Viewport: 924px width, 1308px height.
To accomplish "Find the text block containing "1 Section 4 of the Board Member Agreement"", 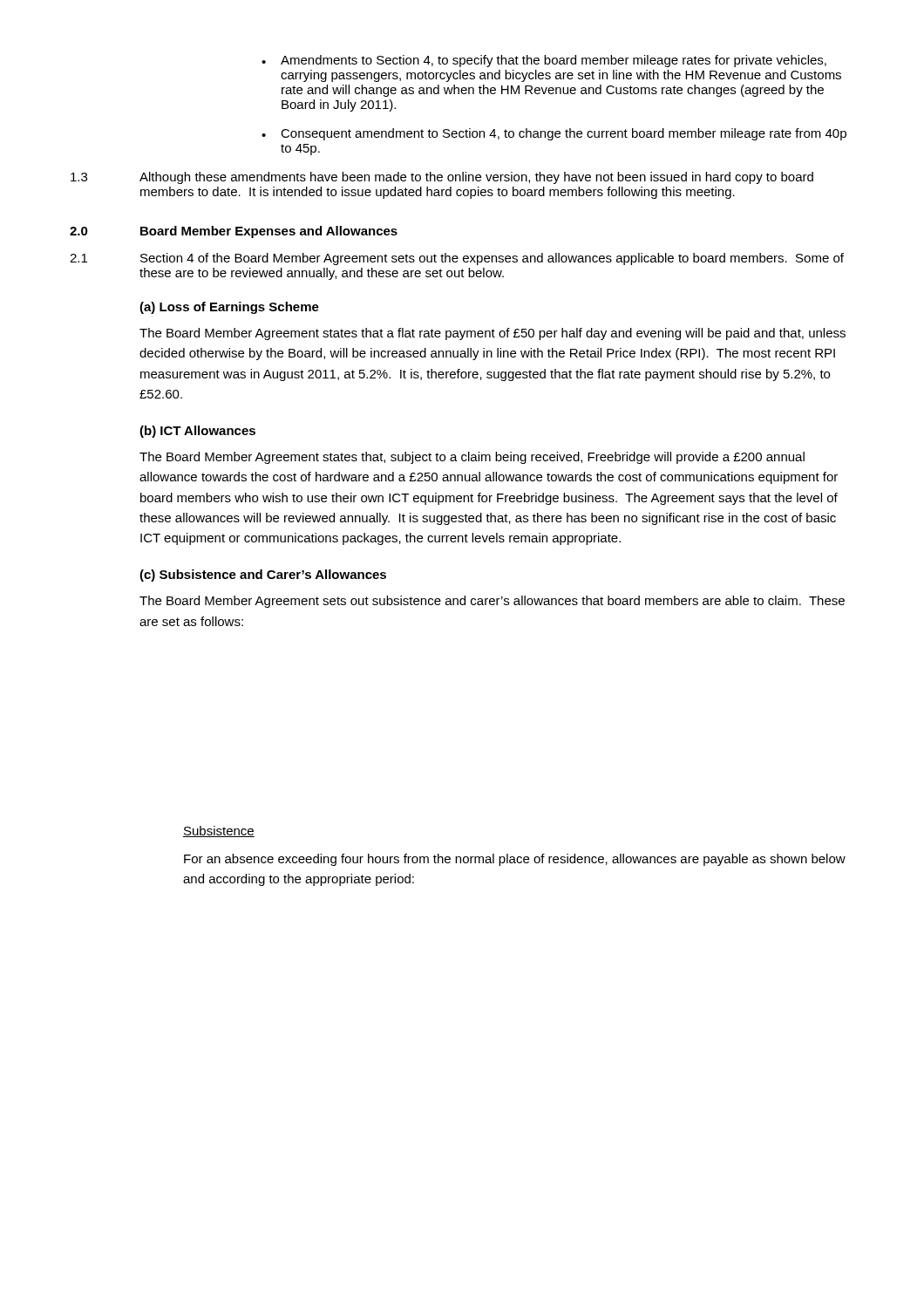I will coord(462,265).
